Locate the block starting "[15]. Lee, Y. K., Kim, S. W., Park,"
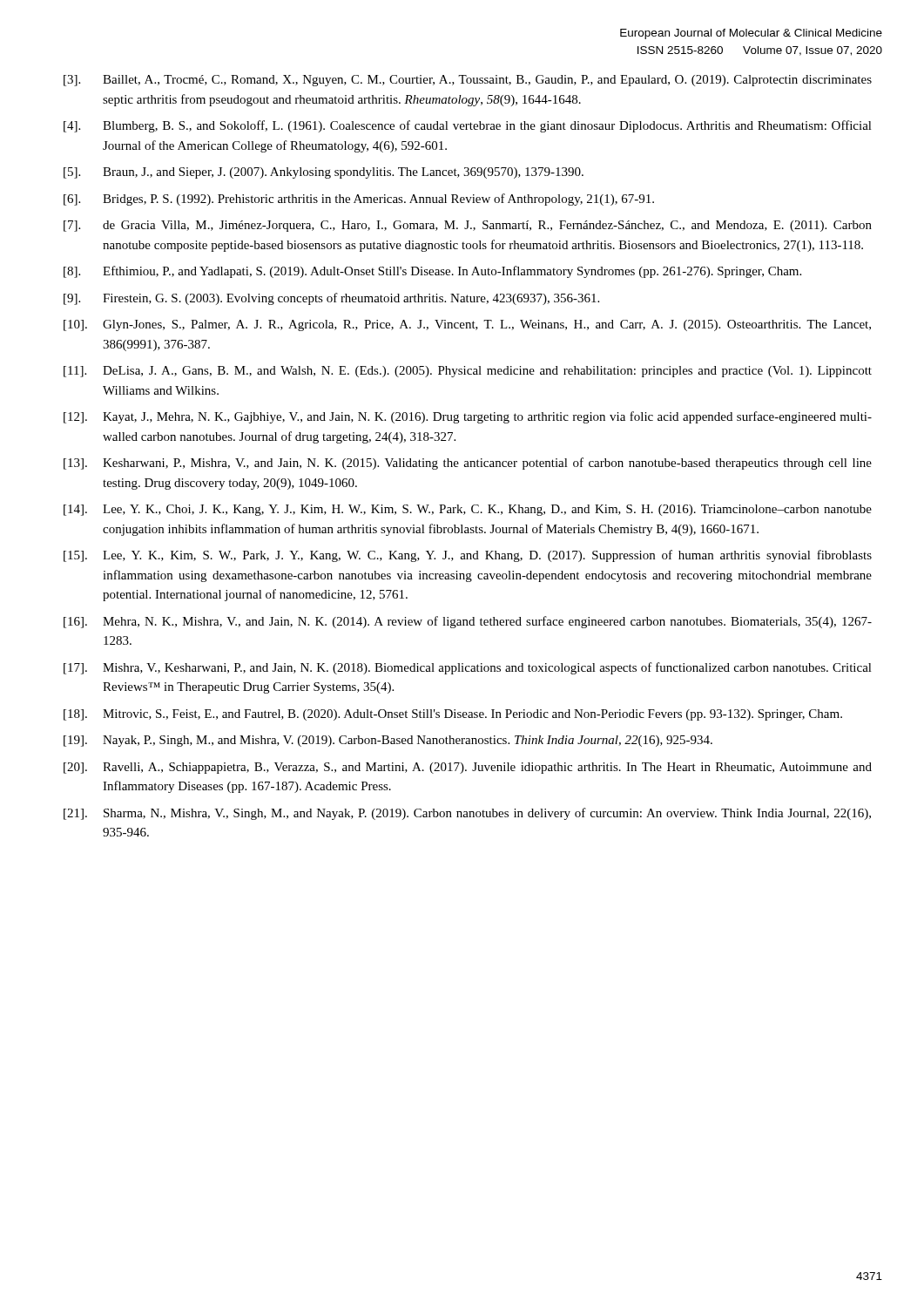 [467, 575]
